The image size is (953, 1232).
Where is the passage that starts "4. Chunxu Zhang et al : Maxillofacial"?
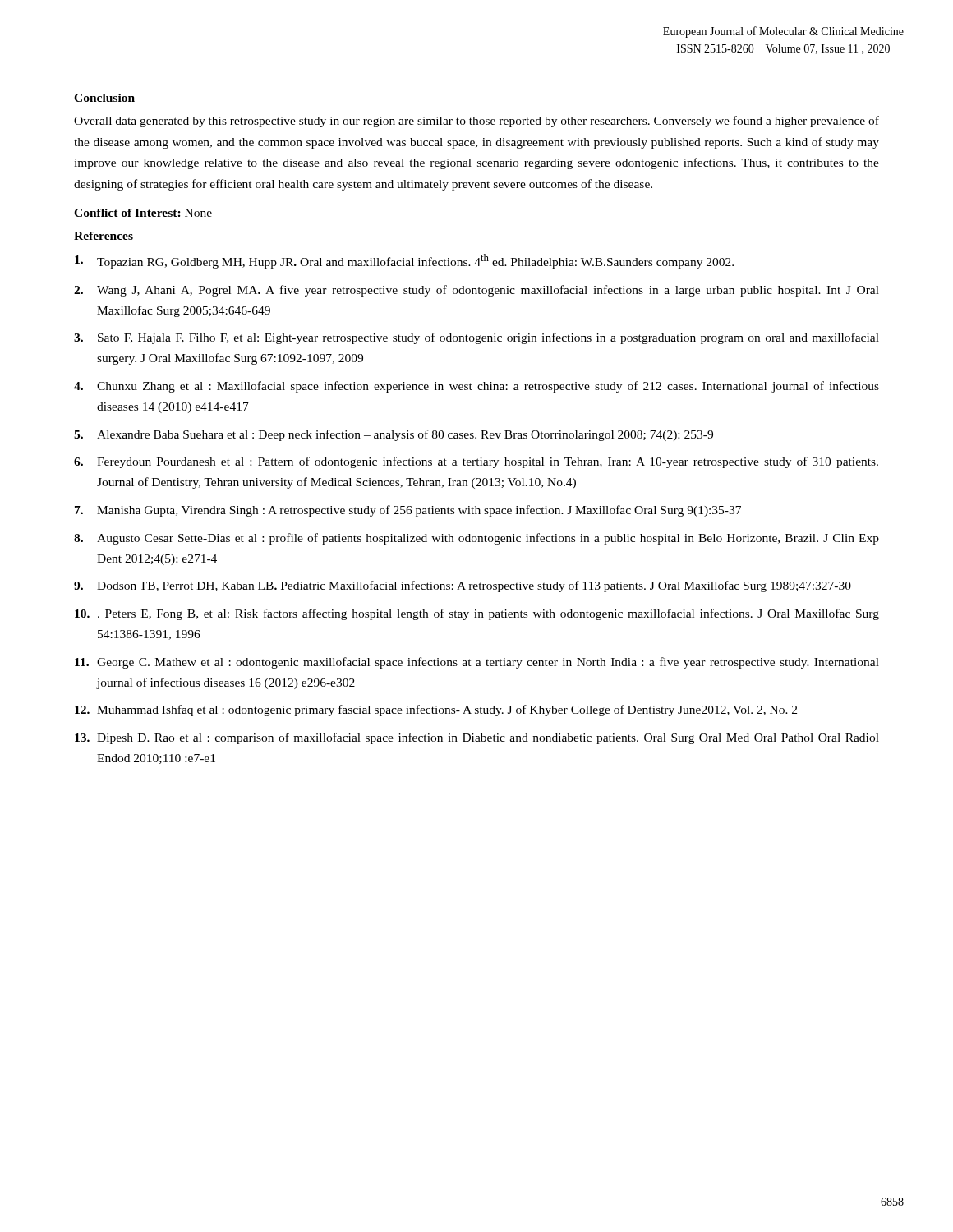click(476, 397)
